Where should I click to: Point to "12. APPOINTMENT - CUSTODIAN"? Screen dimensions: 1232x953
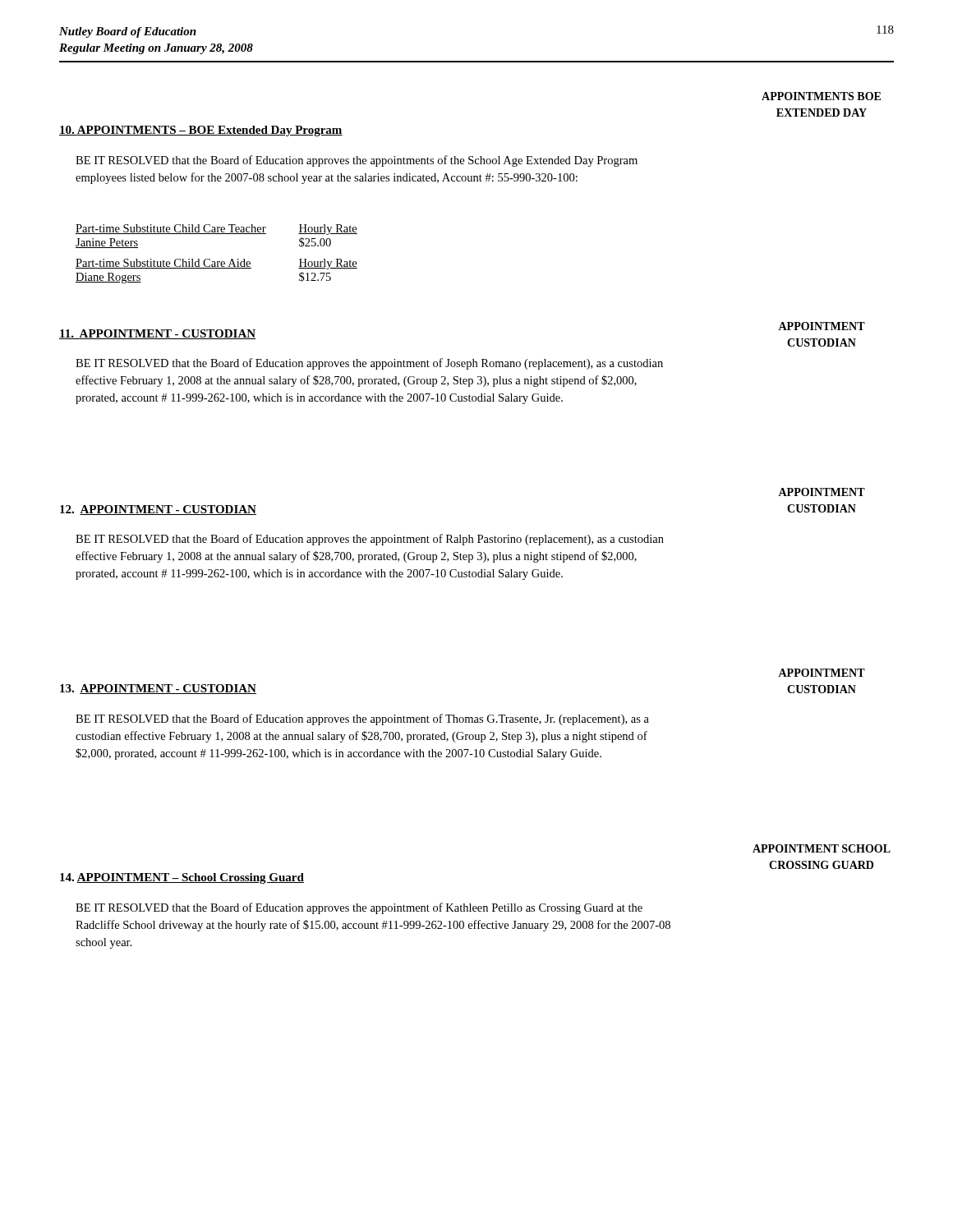point(158,509)
